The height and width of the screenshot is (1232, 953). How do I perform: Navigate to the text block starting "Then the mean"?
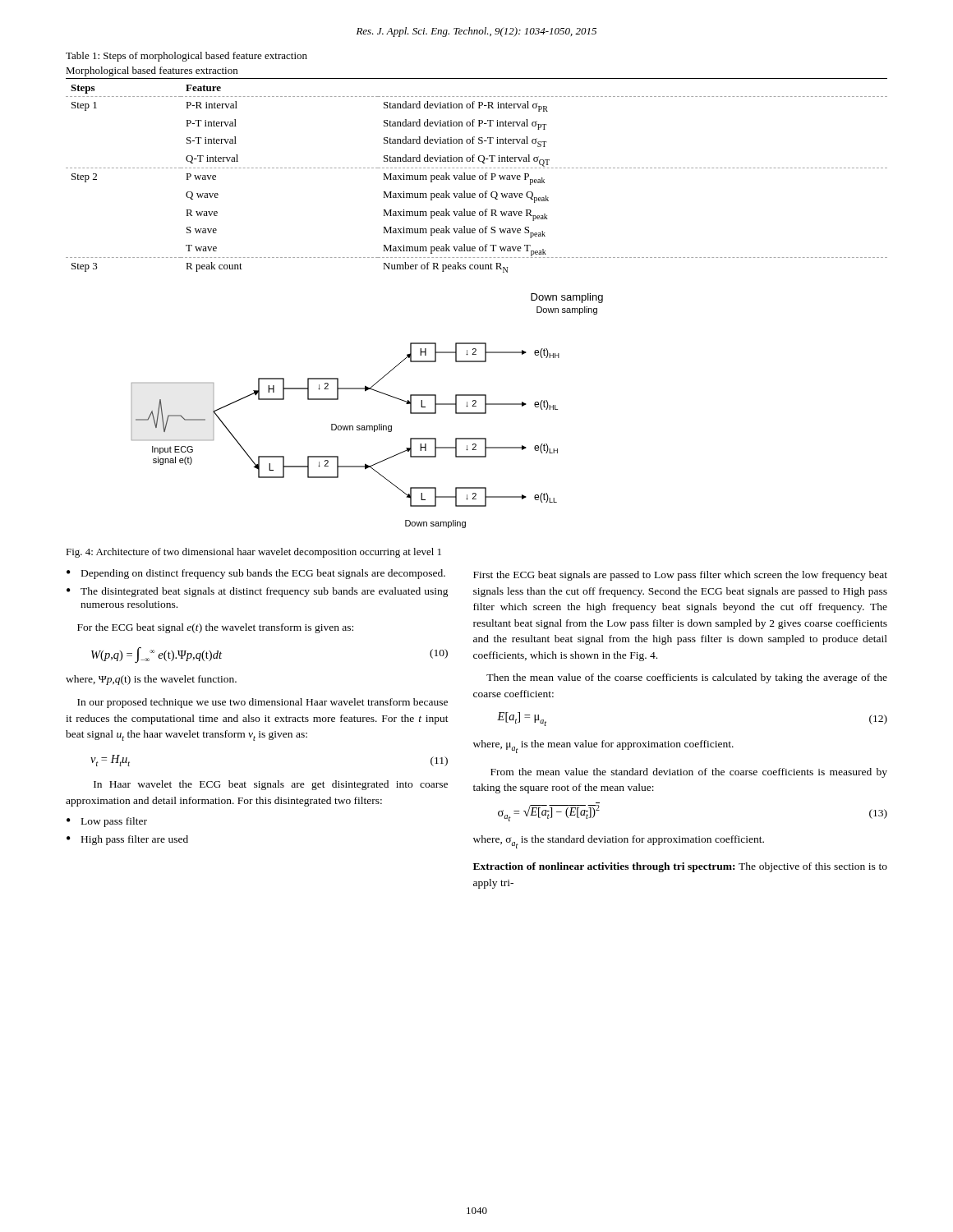tap(680, 685)
